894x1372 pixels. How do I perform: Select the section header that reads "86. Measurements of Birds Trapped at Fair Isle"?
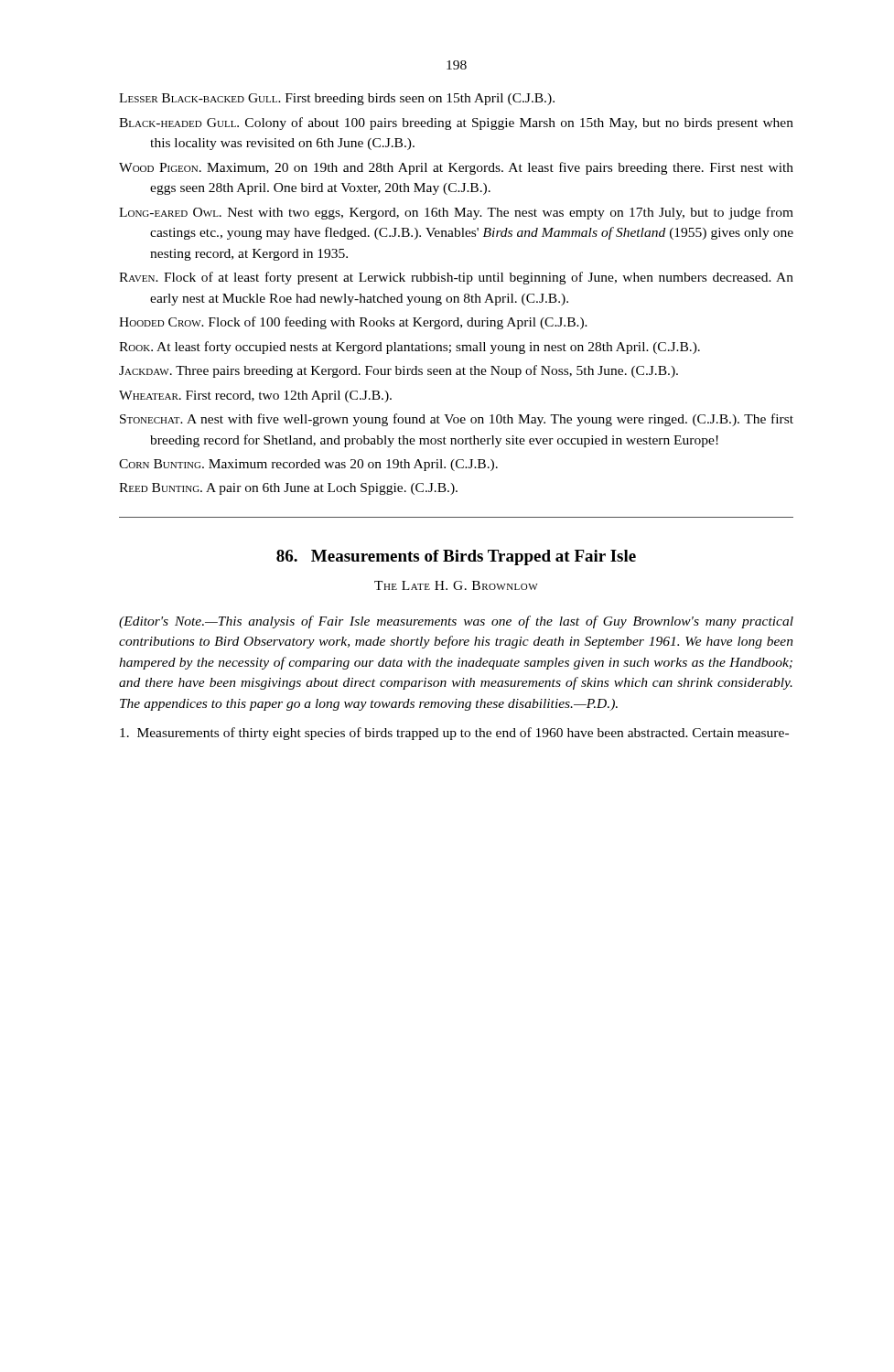[456, 556]
